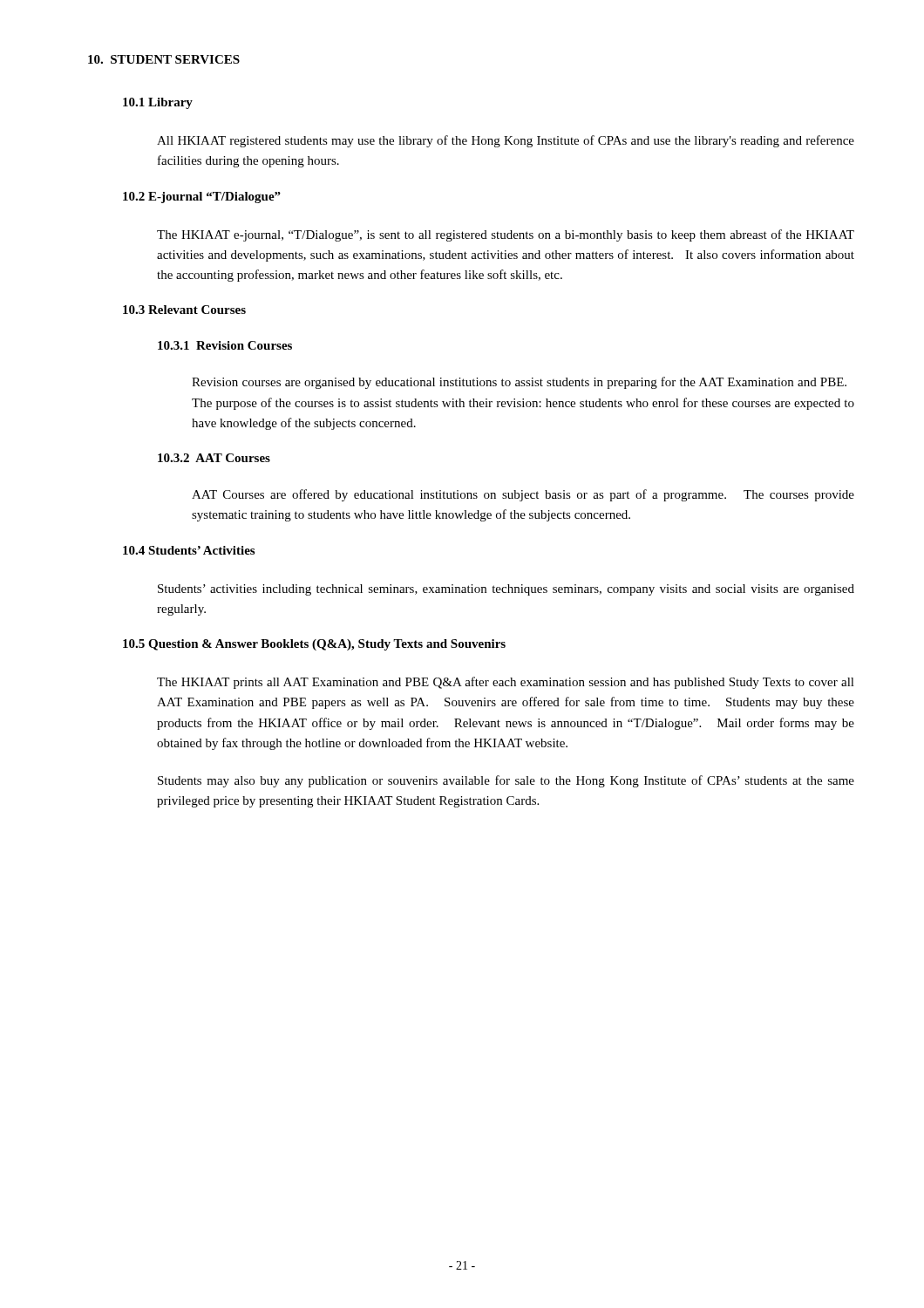
Task: Point to "10.3 Relevant Courses"
Action: (x=184, y=310)
